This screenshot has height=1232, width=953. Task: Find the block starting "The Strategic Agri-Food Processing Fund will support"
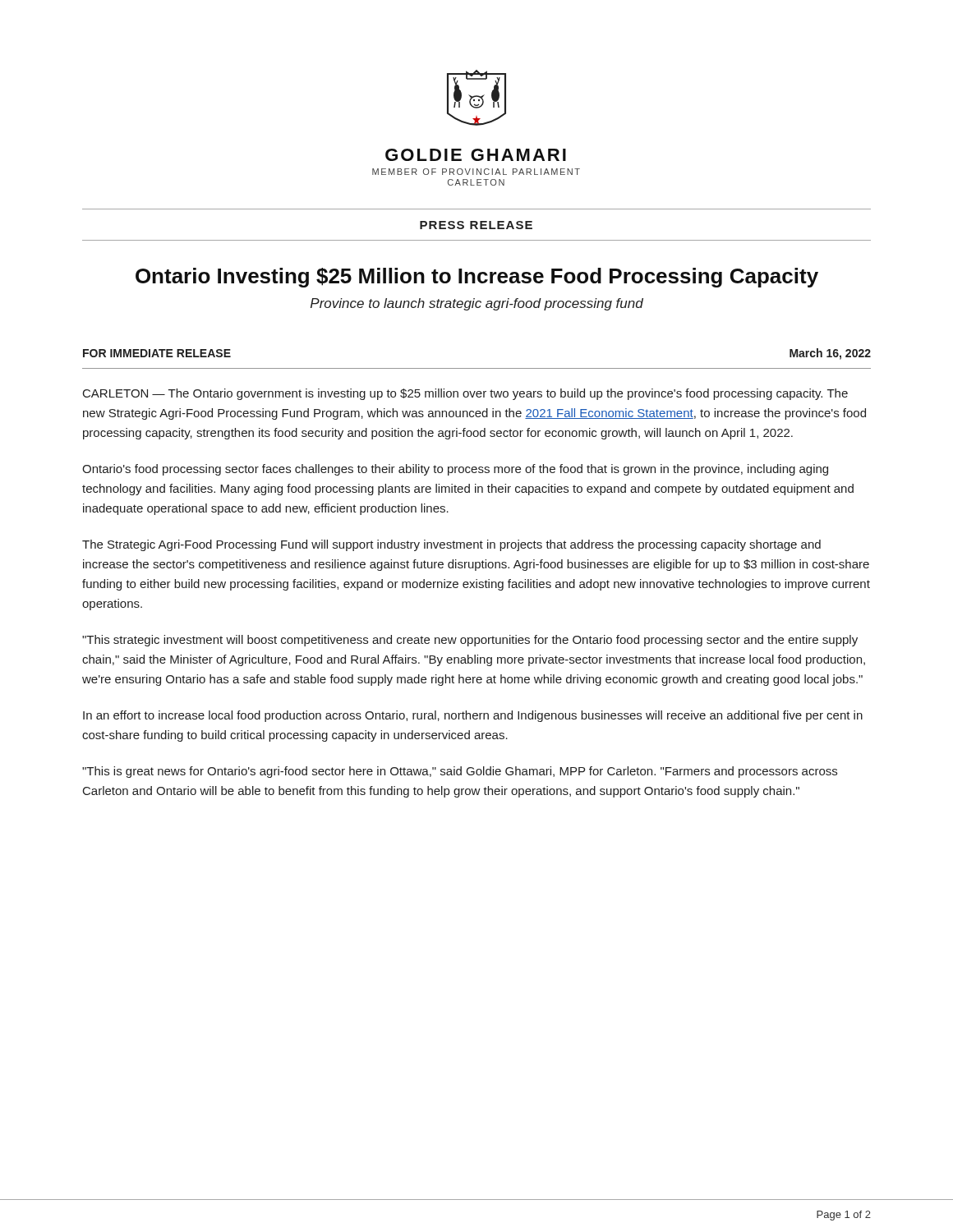476,574
